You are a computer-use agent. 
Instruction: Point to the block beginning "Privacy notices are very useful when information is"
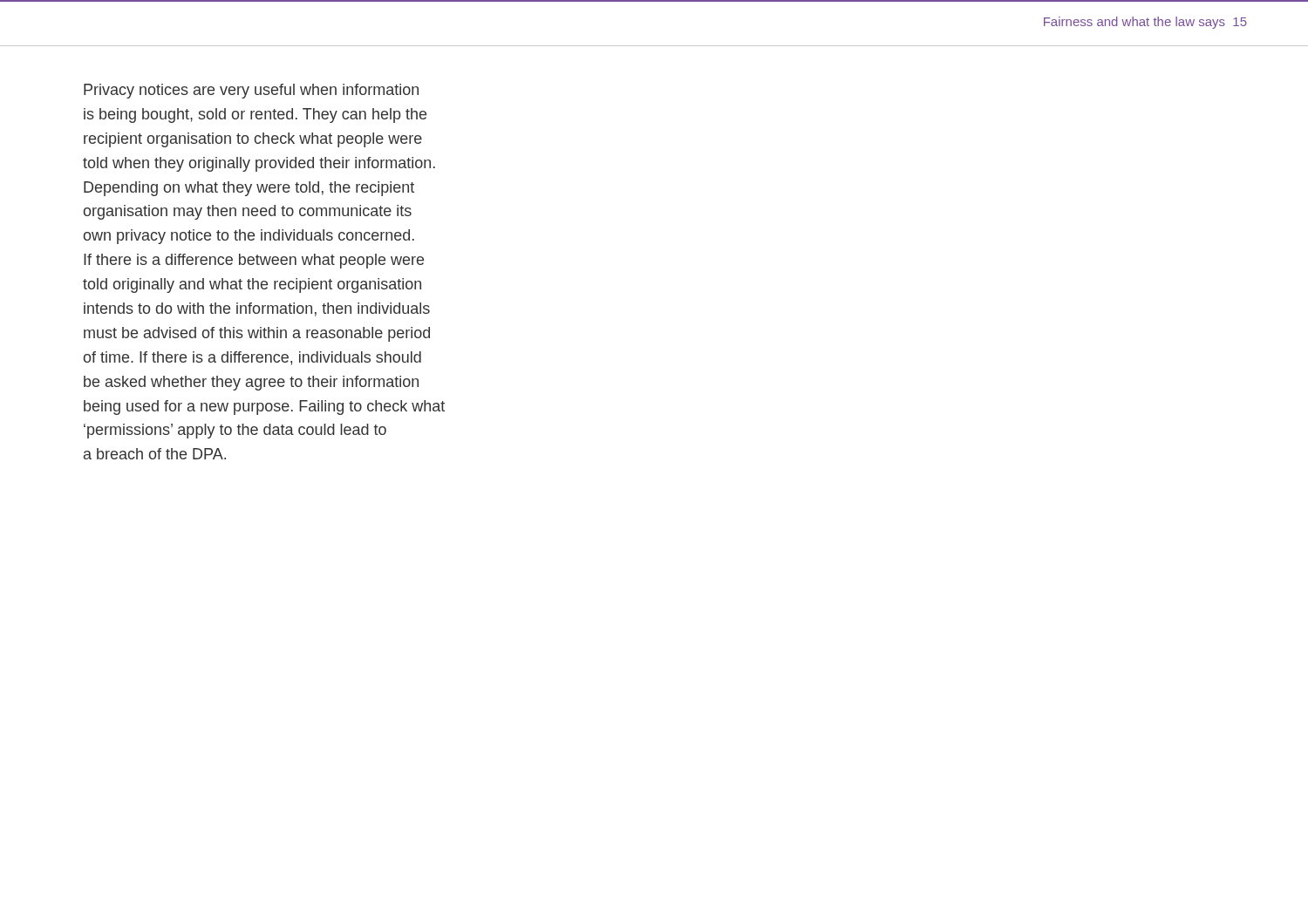coord(264,272)
